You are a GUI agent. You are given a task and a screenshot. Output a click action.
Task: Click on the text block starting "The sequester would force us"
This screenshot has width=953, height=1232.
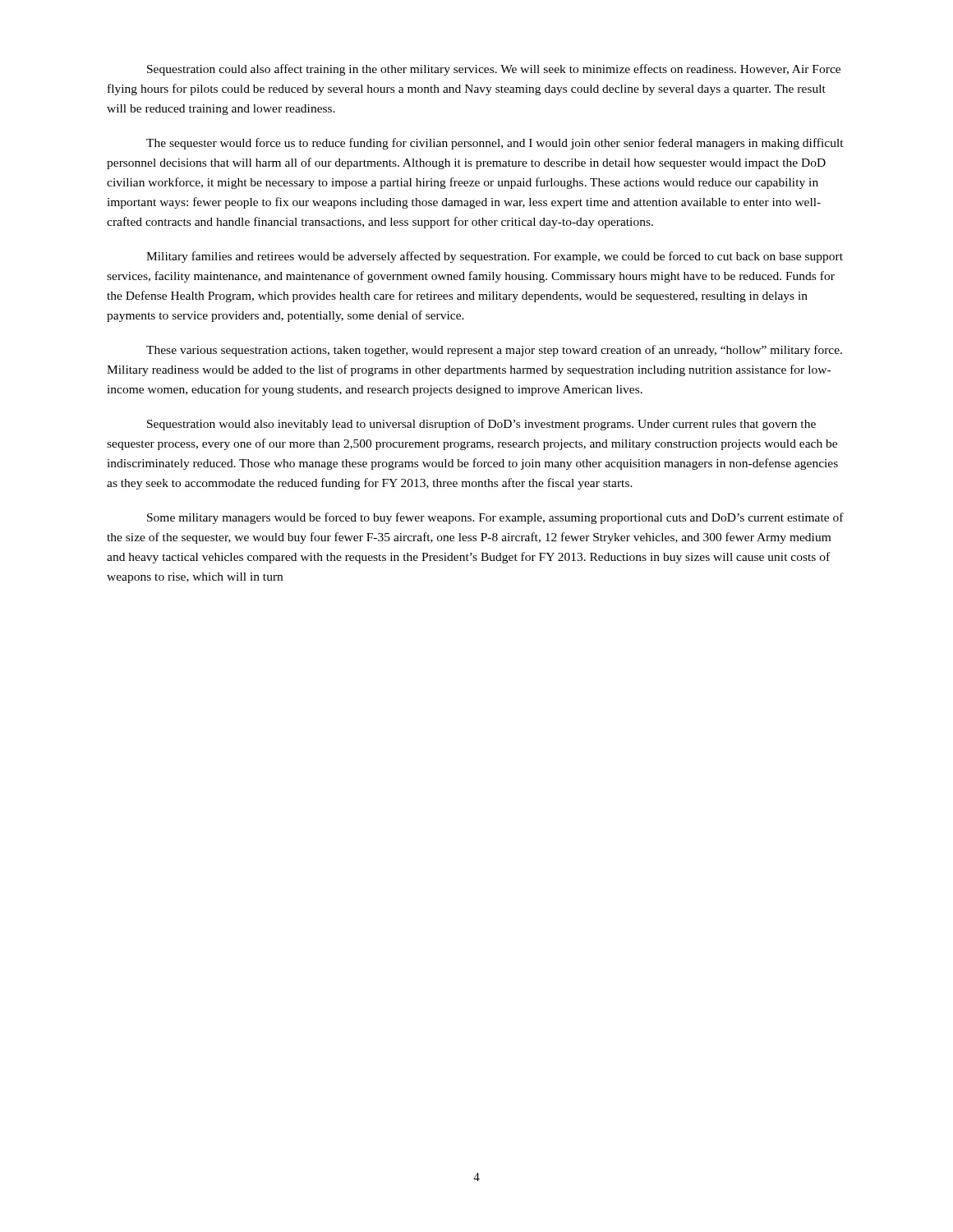(x=475, y=182)
